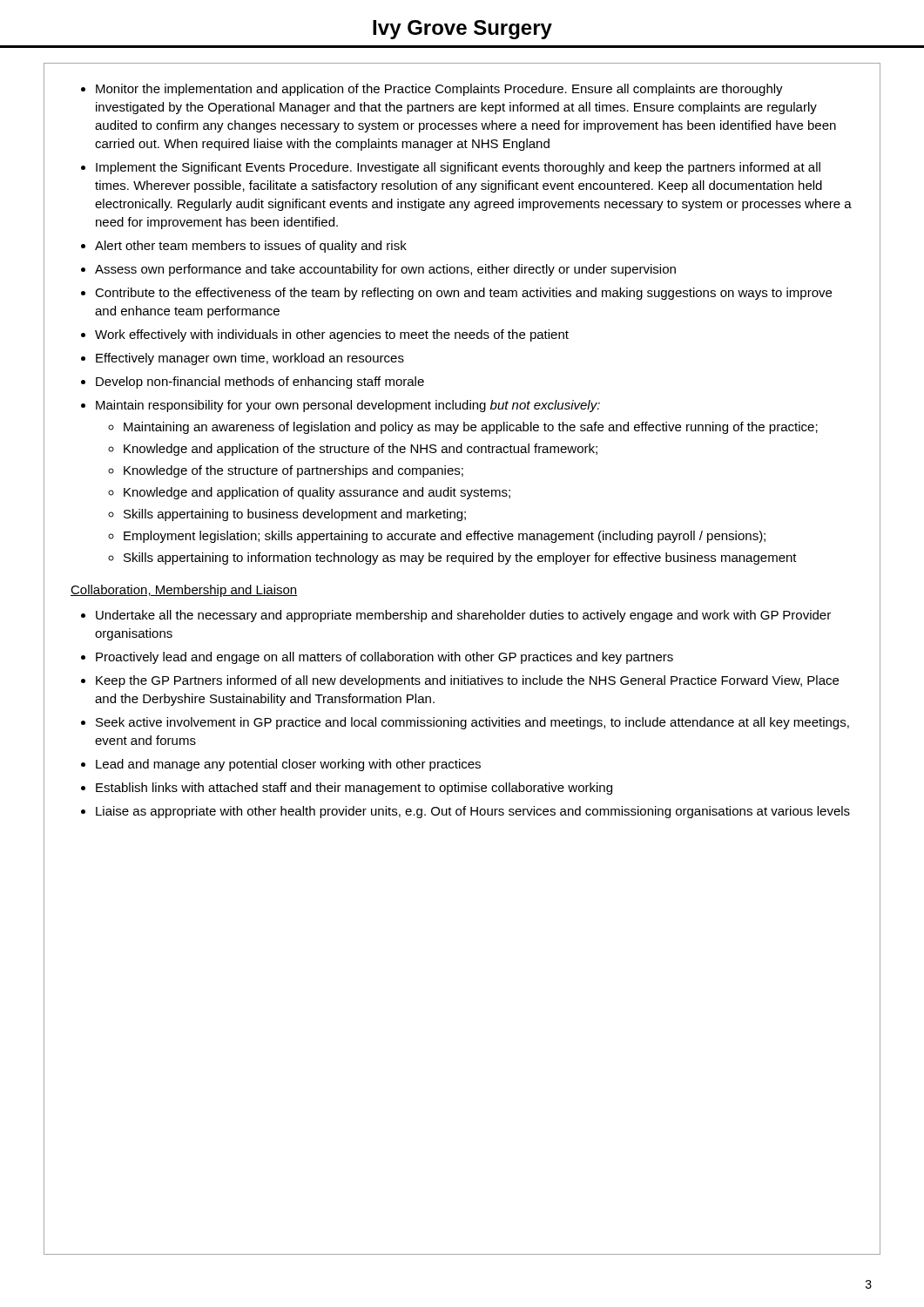Select the list item that says "Contribute to the effectiveness of"
Image resolution: width=924 pixels, height=1307 pixels.
coord(464,301)
